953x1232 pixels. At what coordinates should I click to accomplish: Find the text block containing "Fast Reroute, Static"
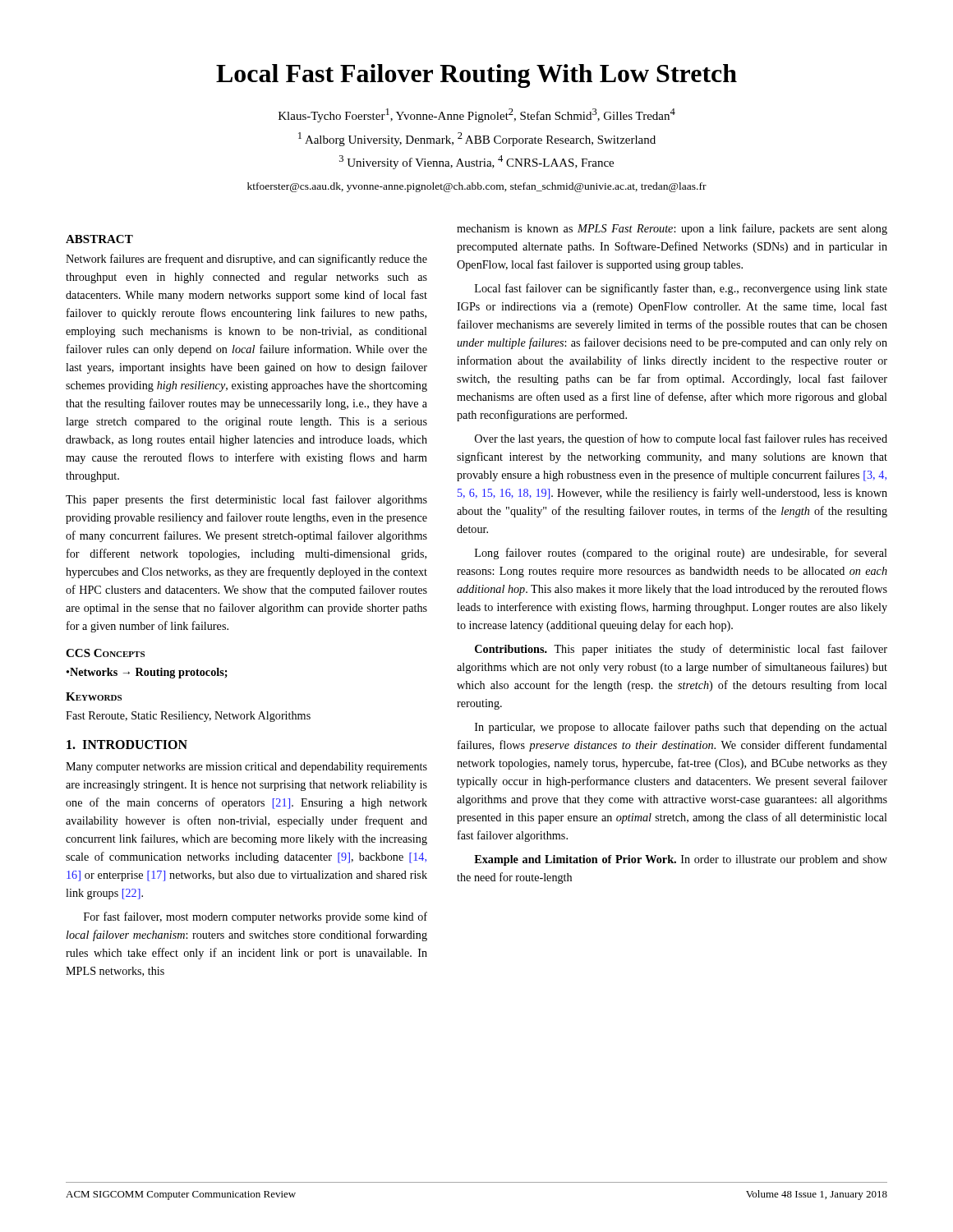click(x=188, y=715)
